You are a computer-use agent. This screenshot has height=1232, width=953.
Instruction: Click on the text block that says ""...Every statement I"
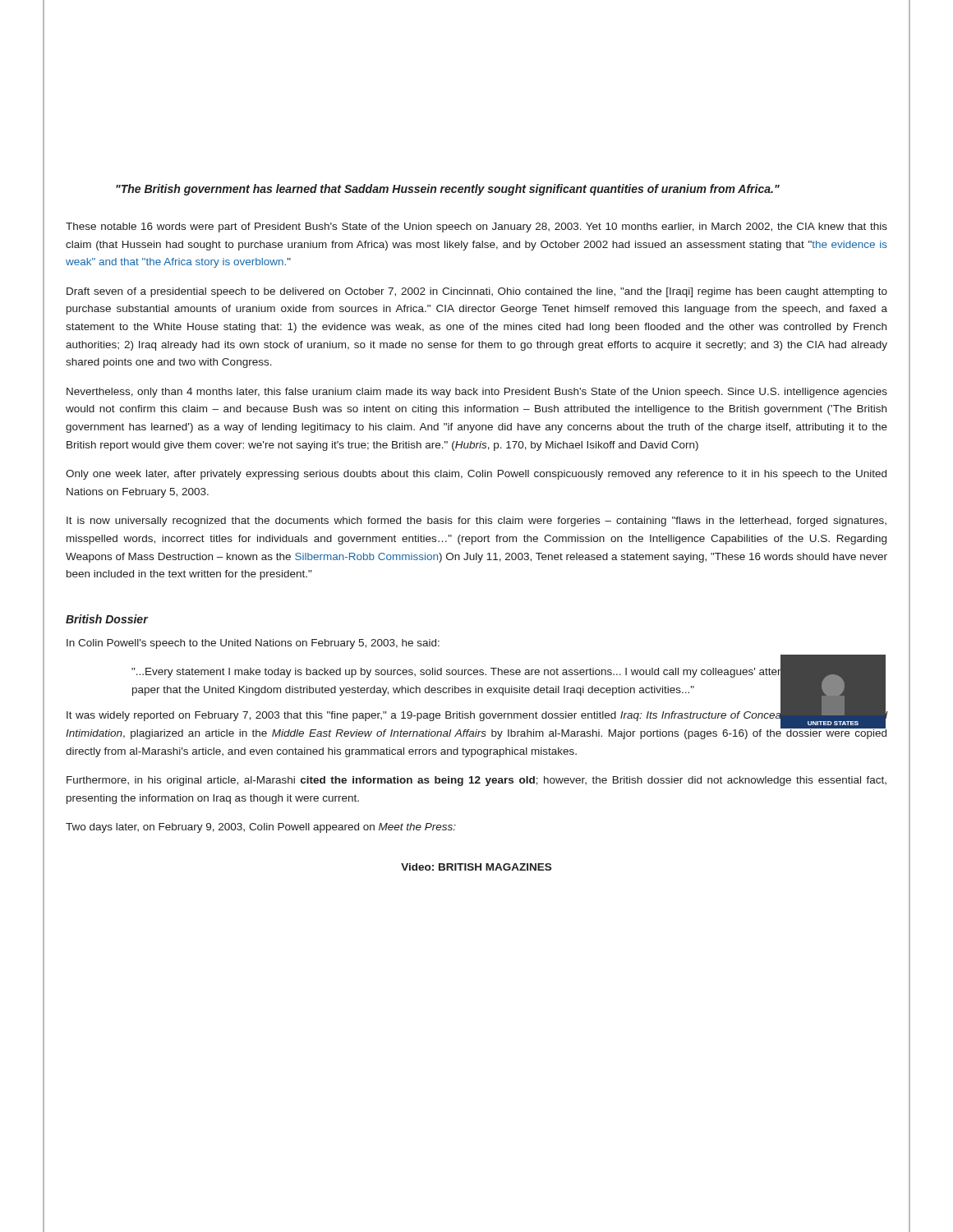point(492,681)
